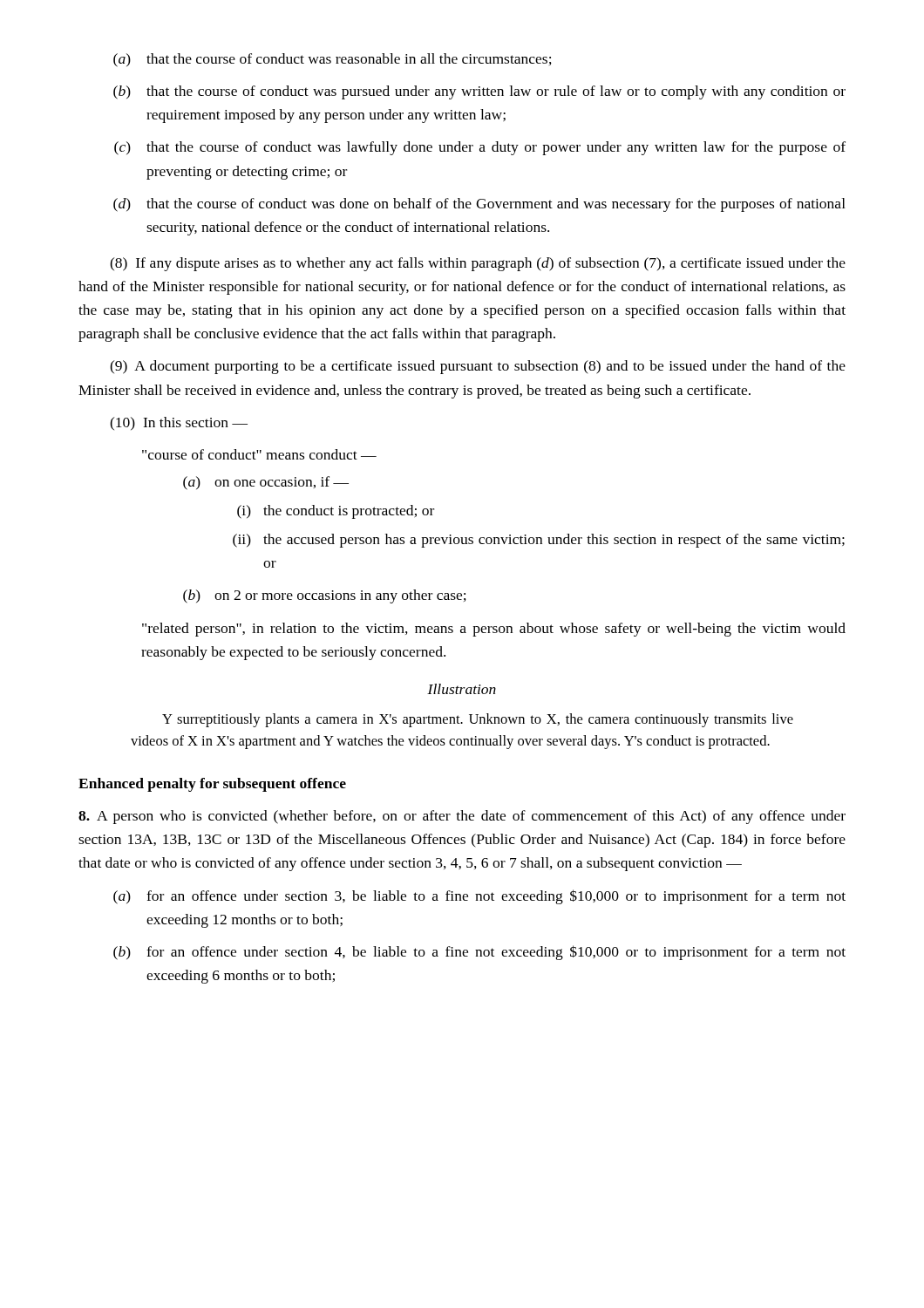Find the text starting "(c) that the course of conduct was lawfully"
Screen dimensions: 1308x924
[462, 159]
